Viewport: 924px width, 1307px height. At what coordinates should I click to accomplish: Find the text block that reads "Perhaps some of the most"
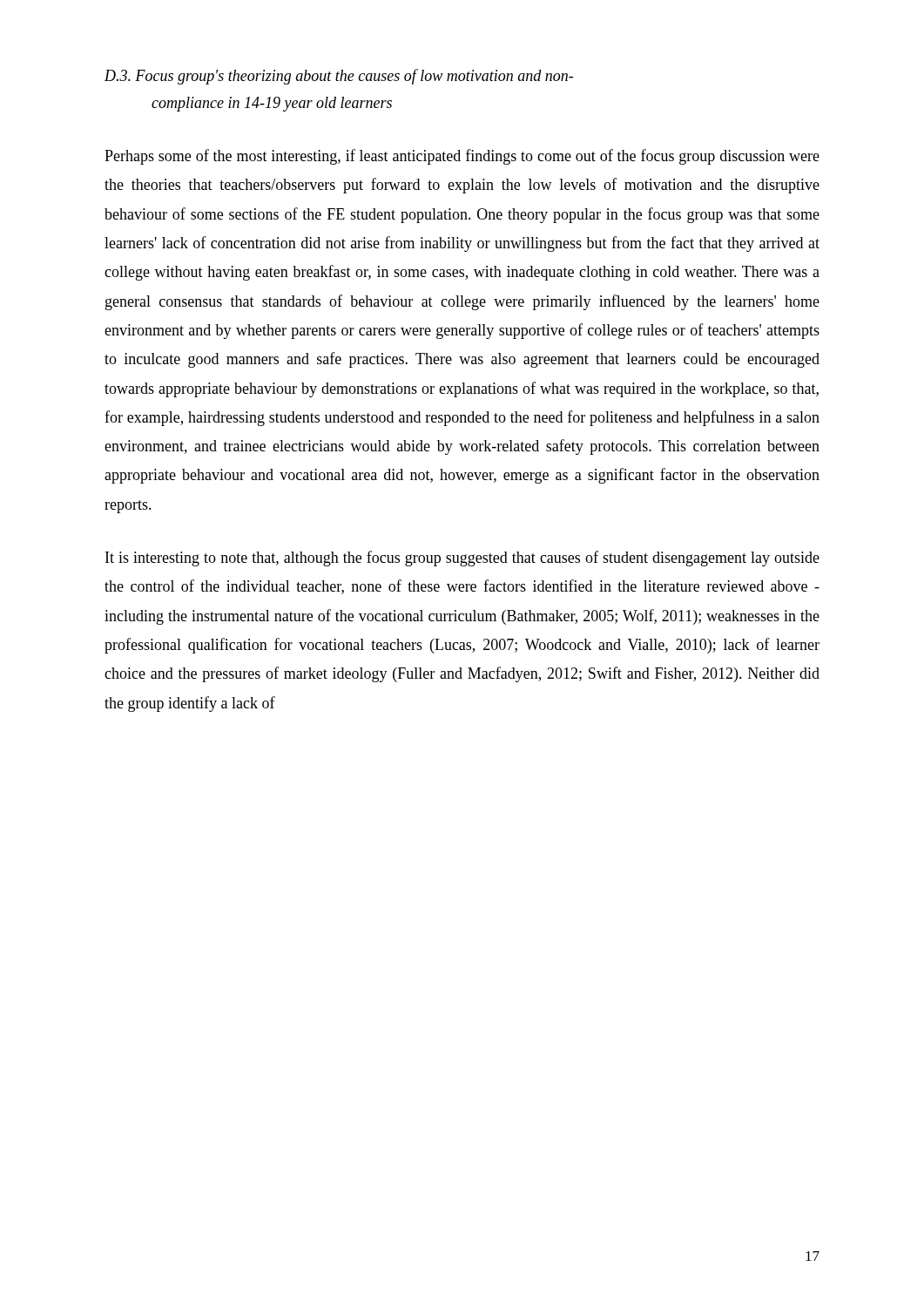[x=462, y=331]
